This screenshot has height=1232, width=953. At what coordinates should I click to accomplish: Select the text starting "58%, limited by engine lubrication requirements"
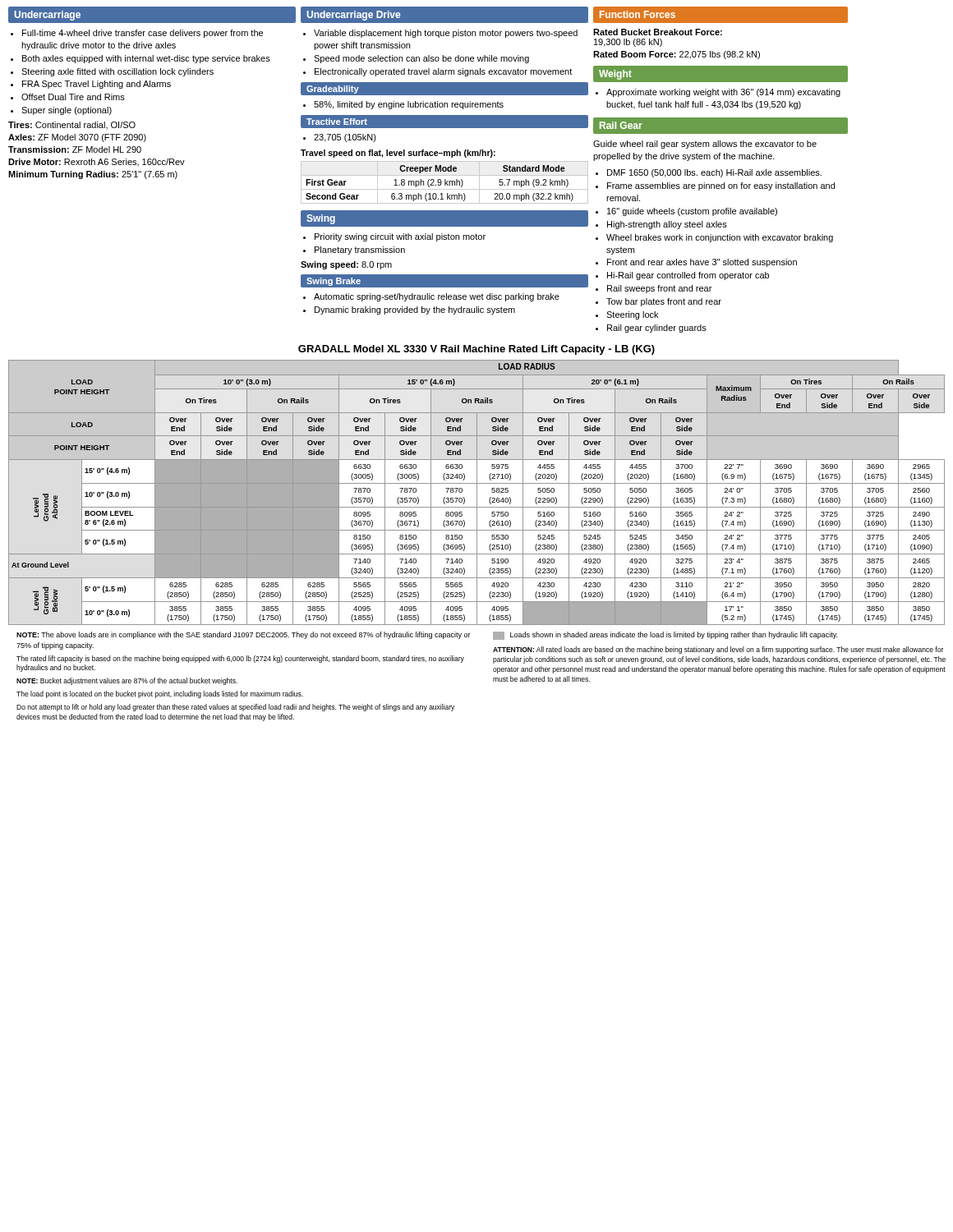tap(444, 105)
